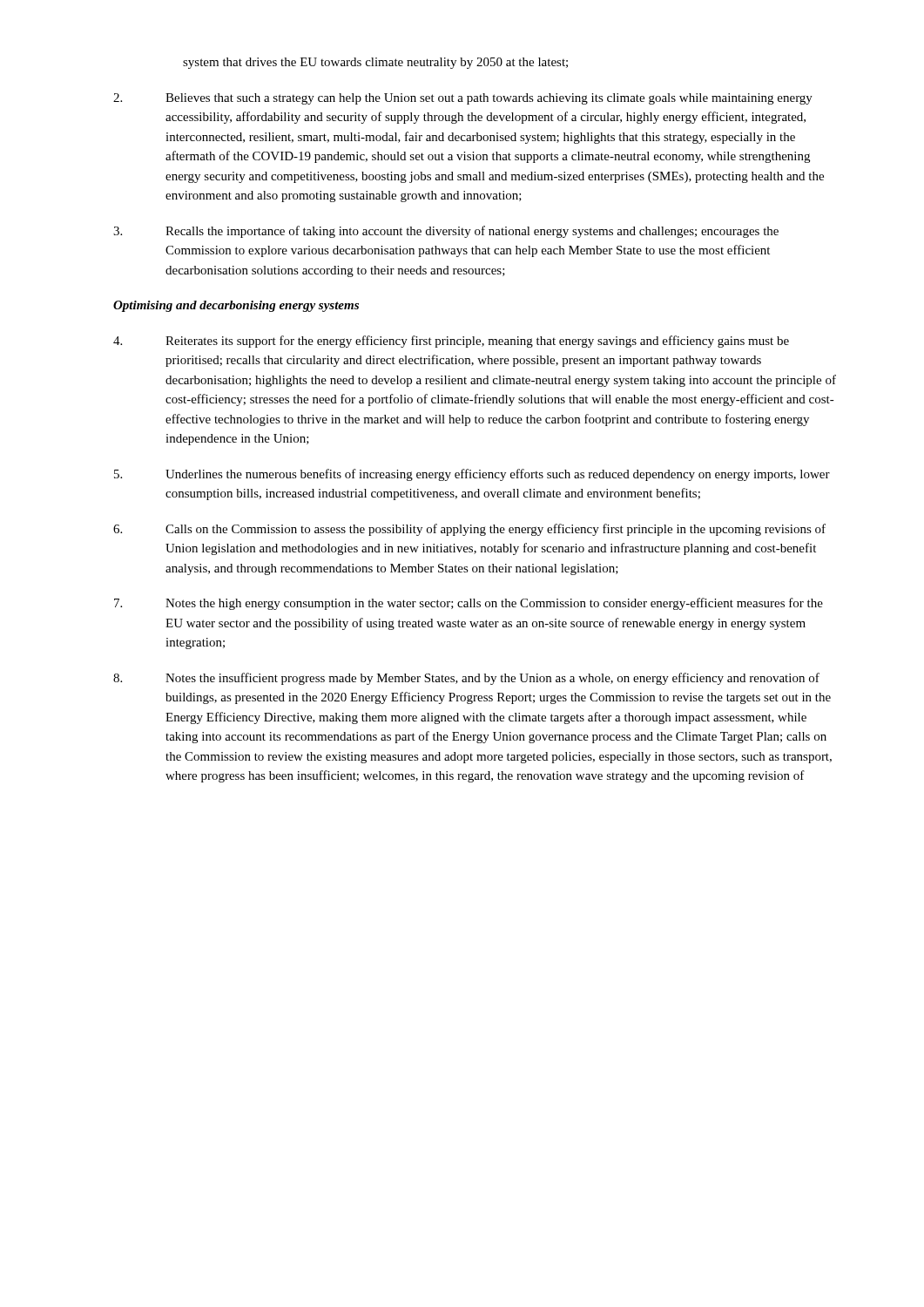Locate the text block starting "2. Believes that such a strategy can help"
Viewport: 924px width, 1307px height.
475,146
